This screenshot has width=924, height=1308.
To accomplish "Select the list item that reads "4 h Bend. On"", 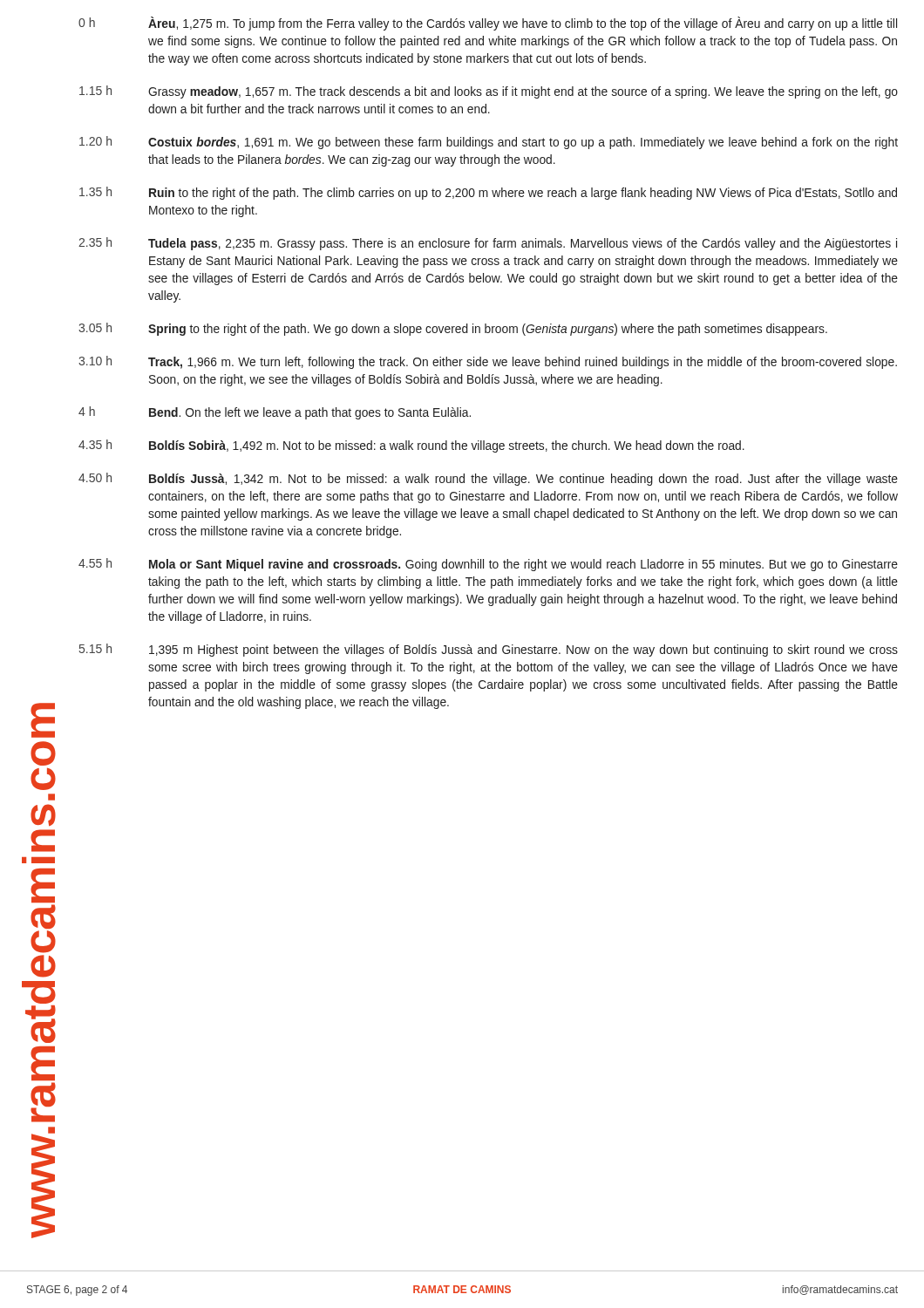I will coord(275,413).
